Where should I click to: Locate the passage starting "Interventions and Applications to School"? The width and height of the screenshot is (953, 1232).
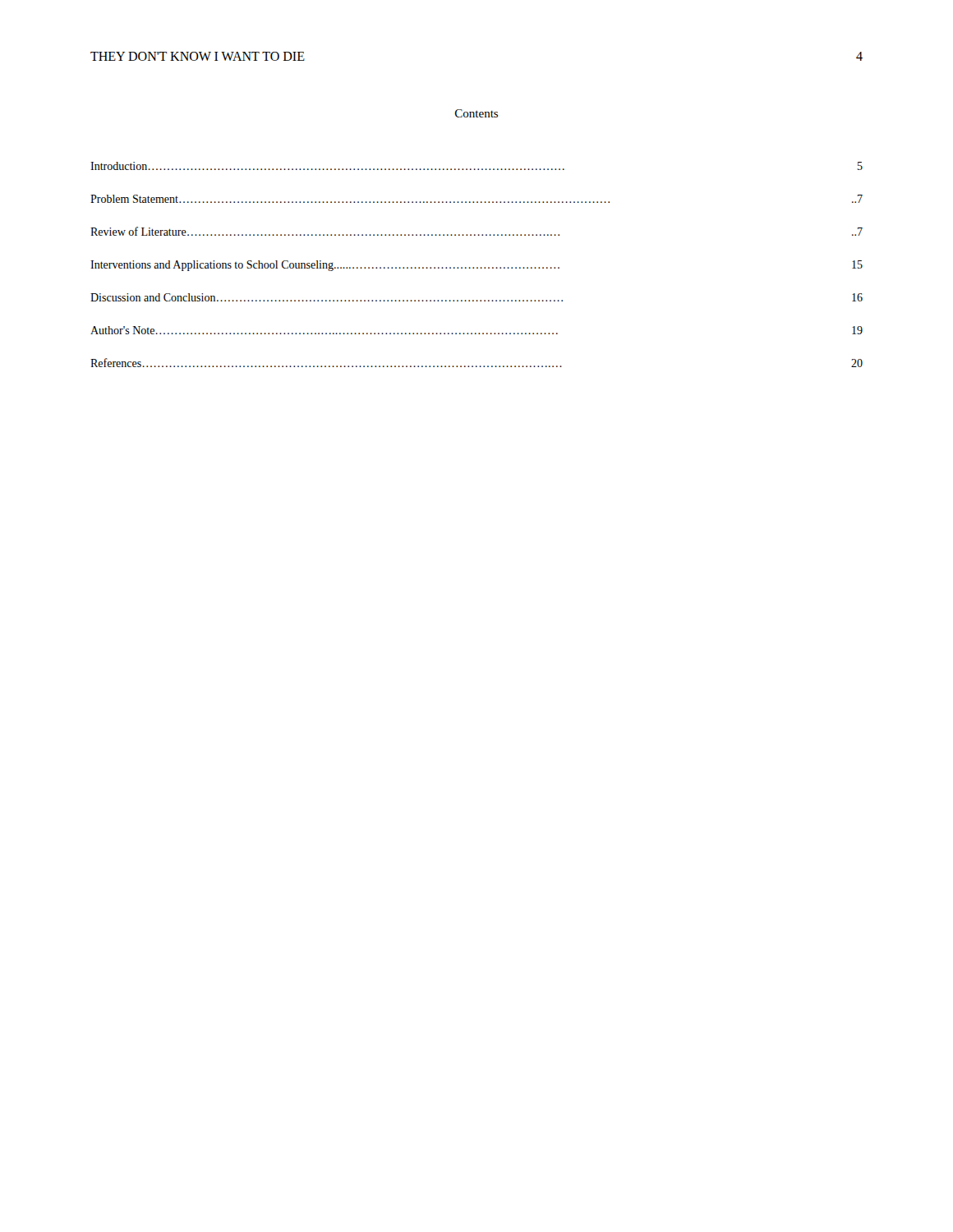[x=476, y=265]
